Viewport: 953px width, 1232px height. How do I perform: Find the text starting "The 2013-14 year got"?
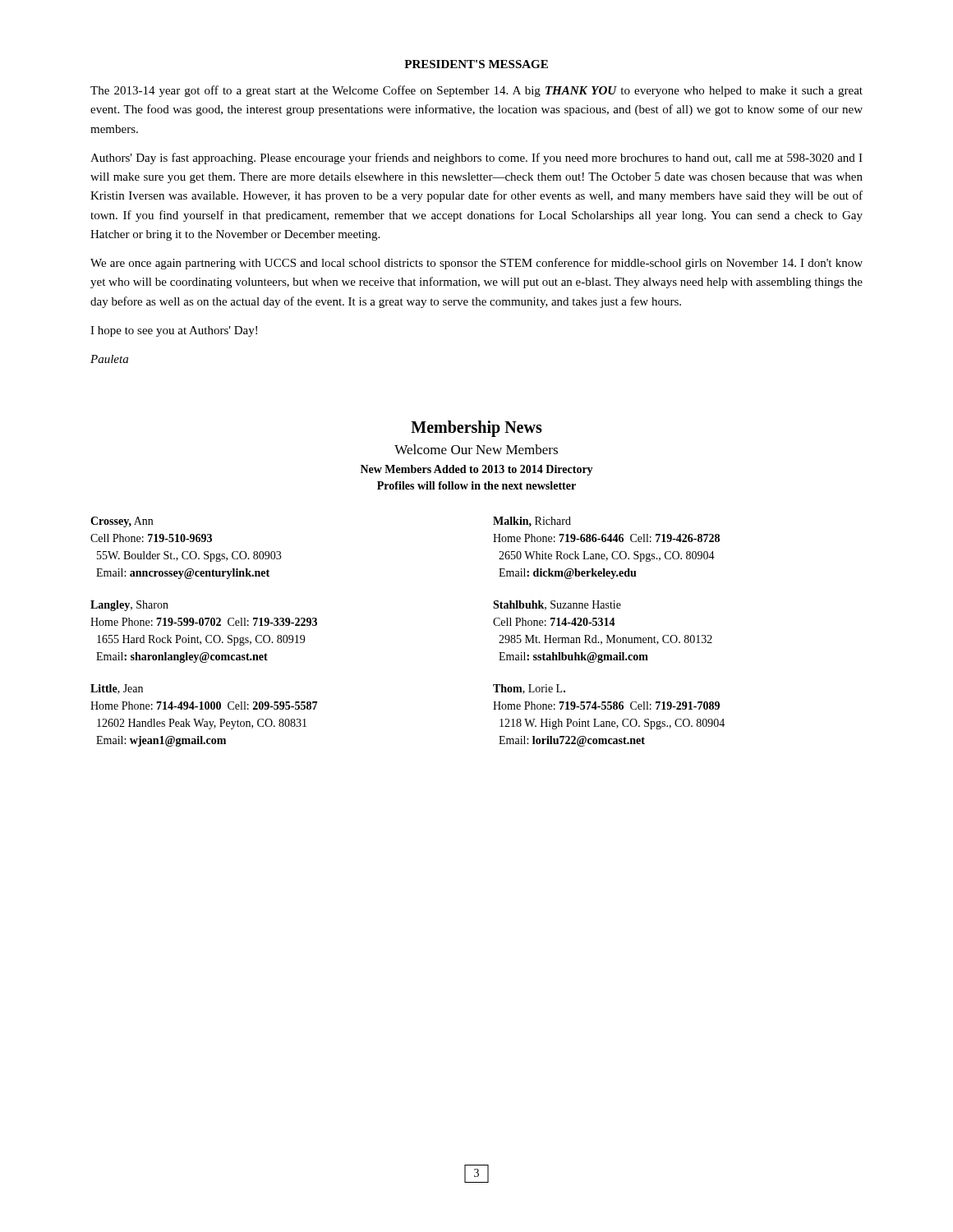[x=476, y=109]
